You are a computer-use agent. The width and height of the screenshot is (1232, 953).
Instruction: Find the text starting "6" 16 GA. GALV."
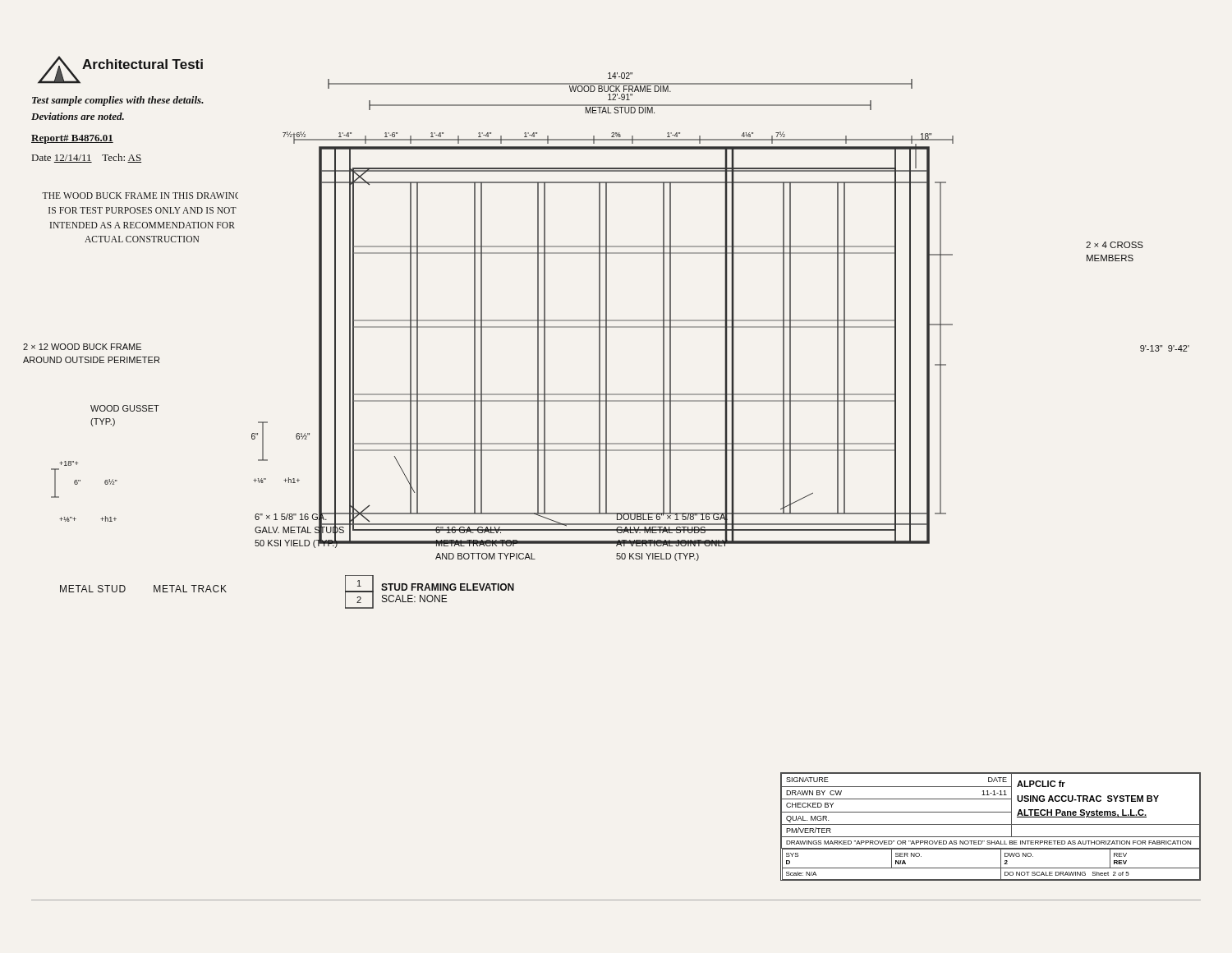click(485, 543)
